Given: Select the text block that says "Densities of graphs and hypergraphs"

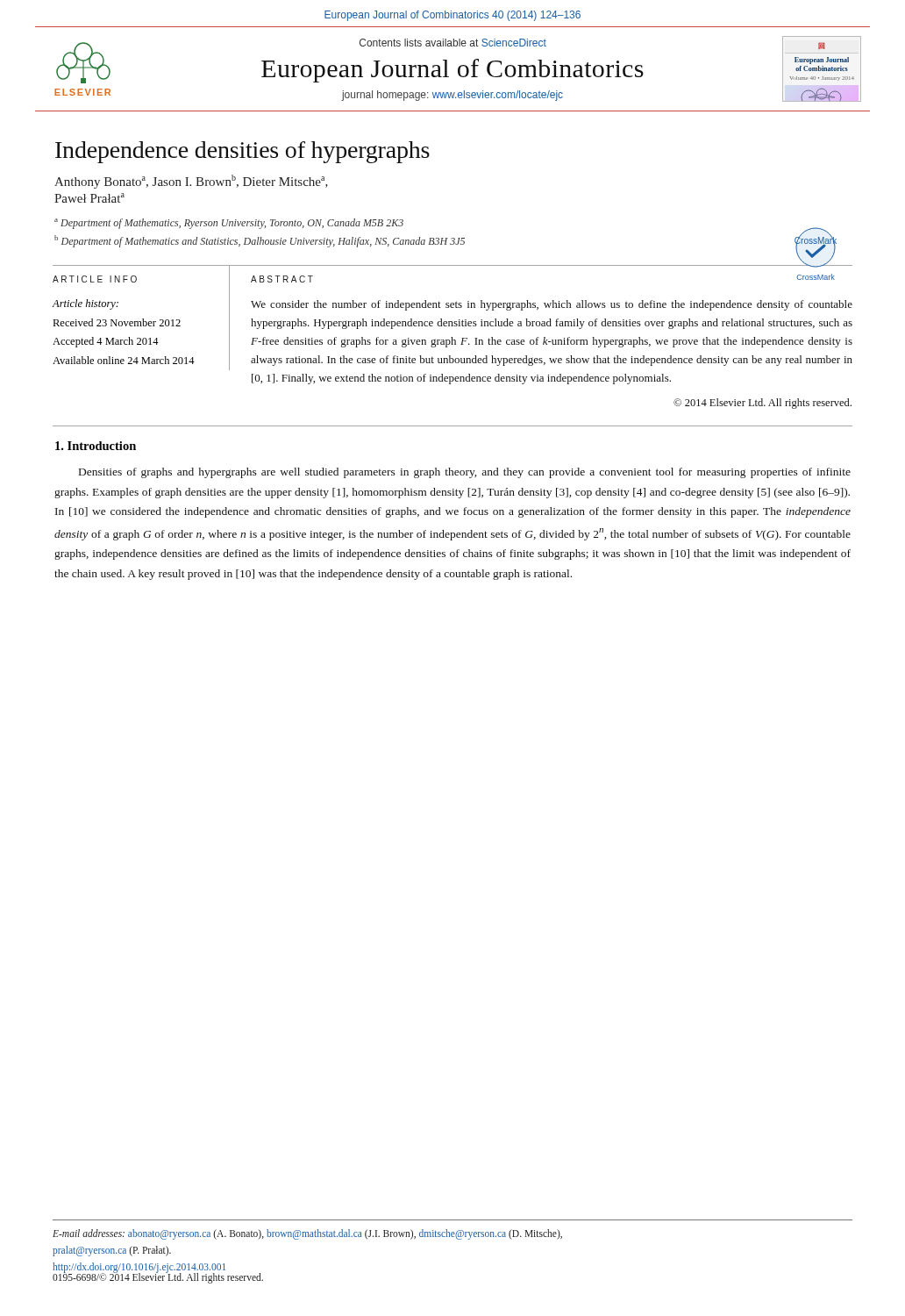Looking at the screenshot, I should pyautogui.click(x=452, y=523).
